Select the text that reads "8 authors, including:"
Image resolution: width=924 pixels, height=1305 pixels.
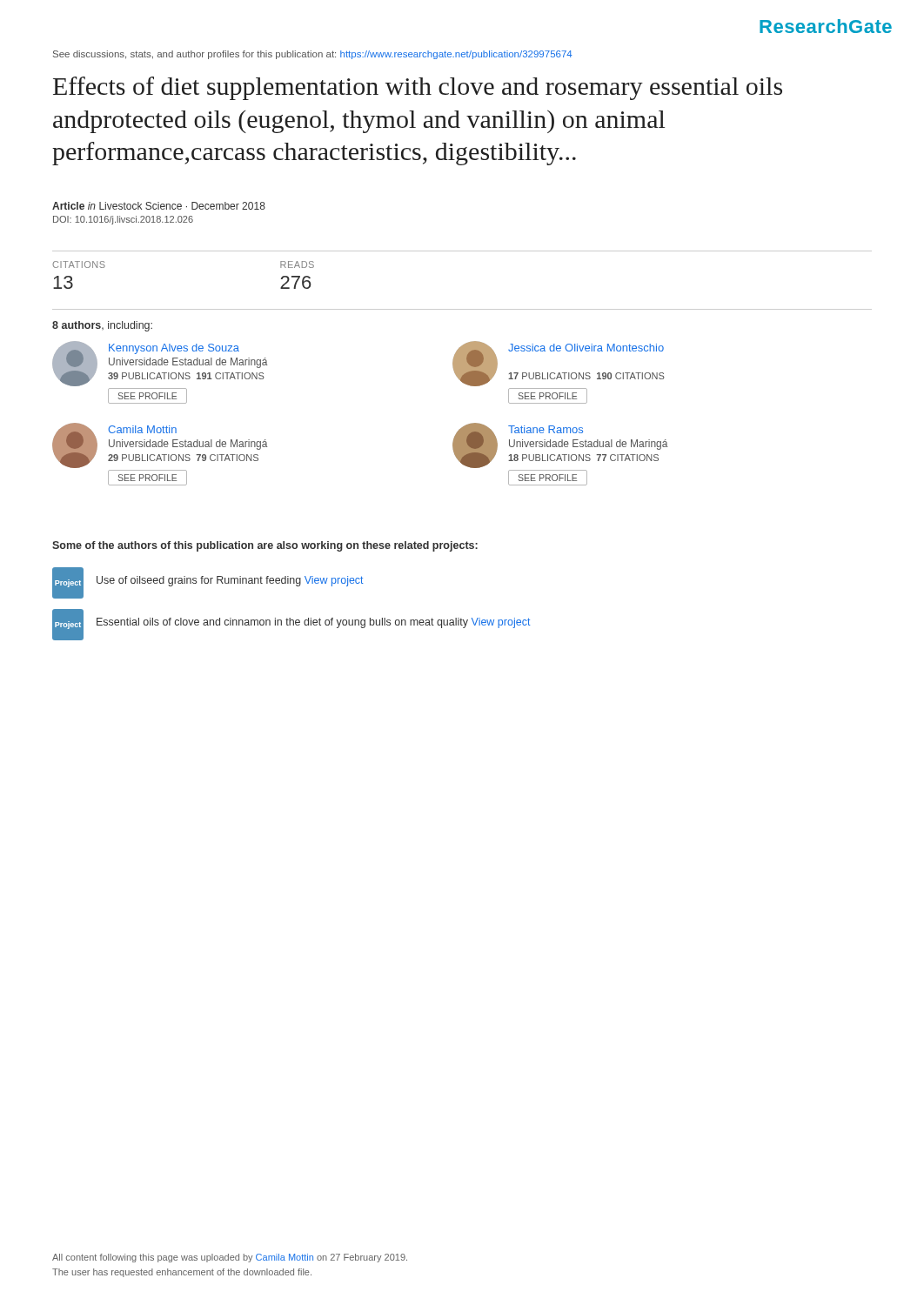coord(103,325)
